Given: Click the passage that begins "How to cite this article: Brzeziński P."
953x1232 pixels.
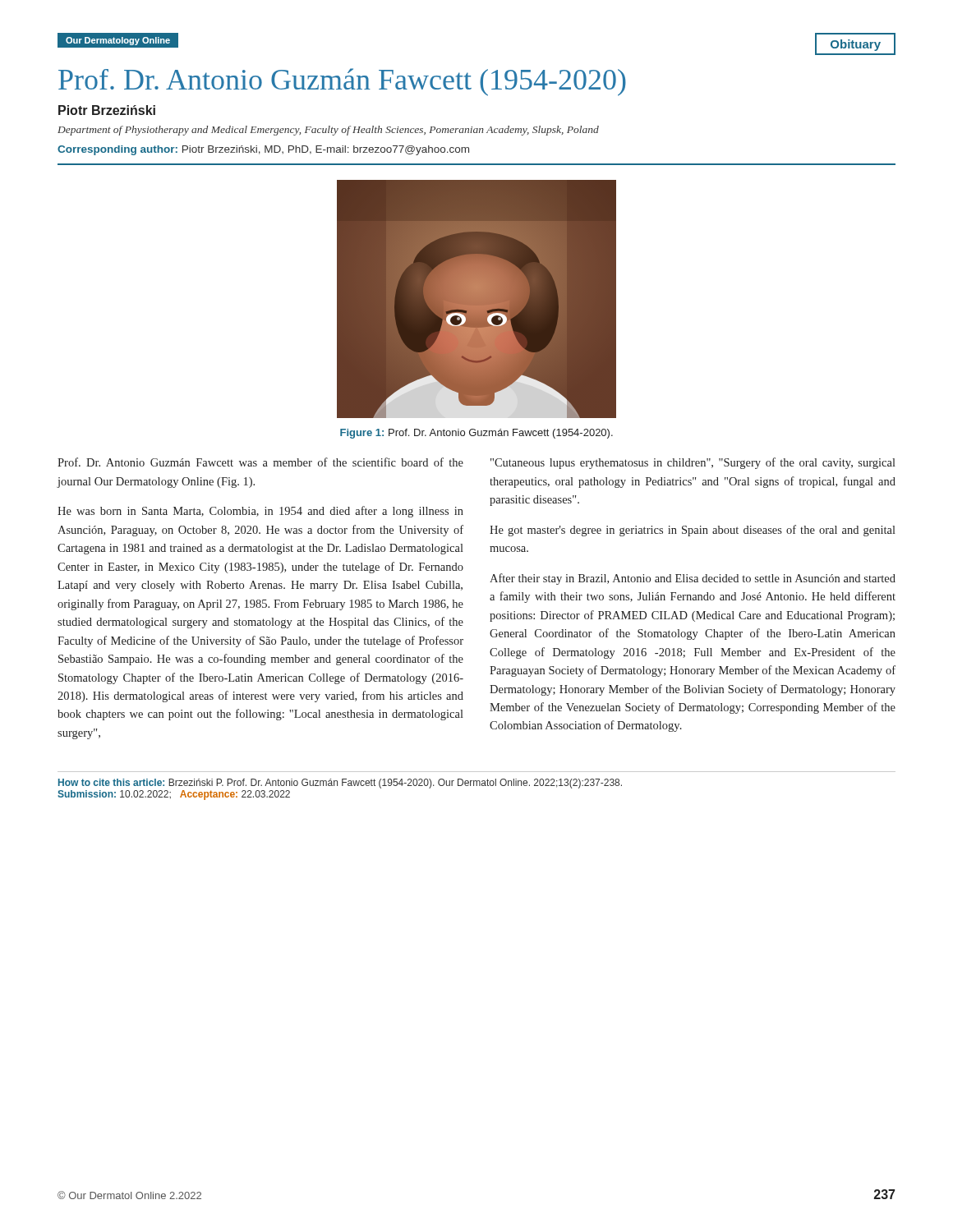Looking at the screenshot, I should (476, 786).
